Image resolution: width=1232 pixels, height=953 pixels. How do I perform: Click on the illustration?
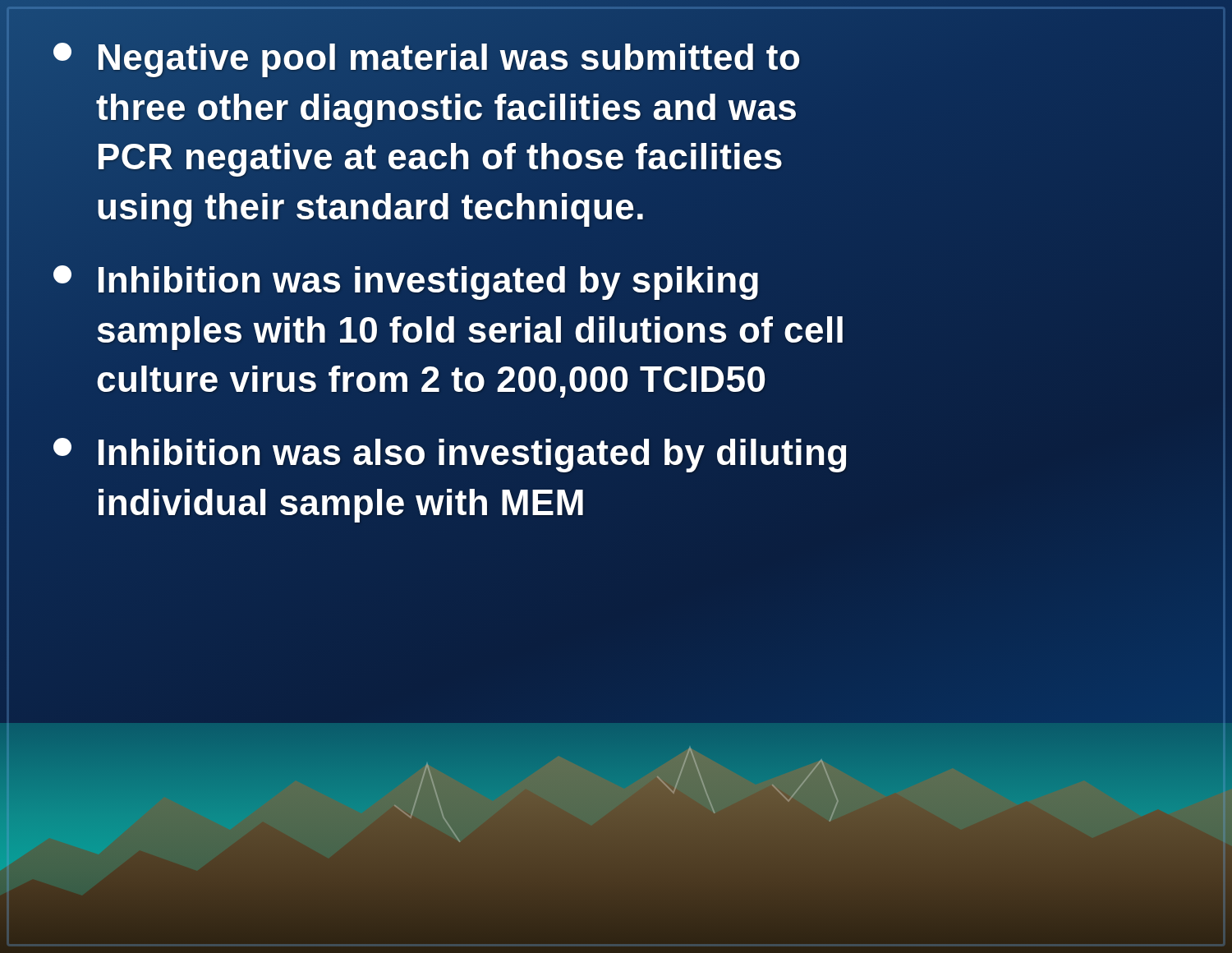click(616, 838)
